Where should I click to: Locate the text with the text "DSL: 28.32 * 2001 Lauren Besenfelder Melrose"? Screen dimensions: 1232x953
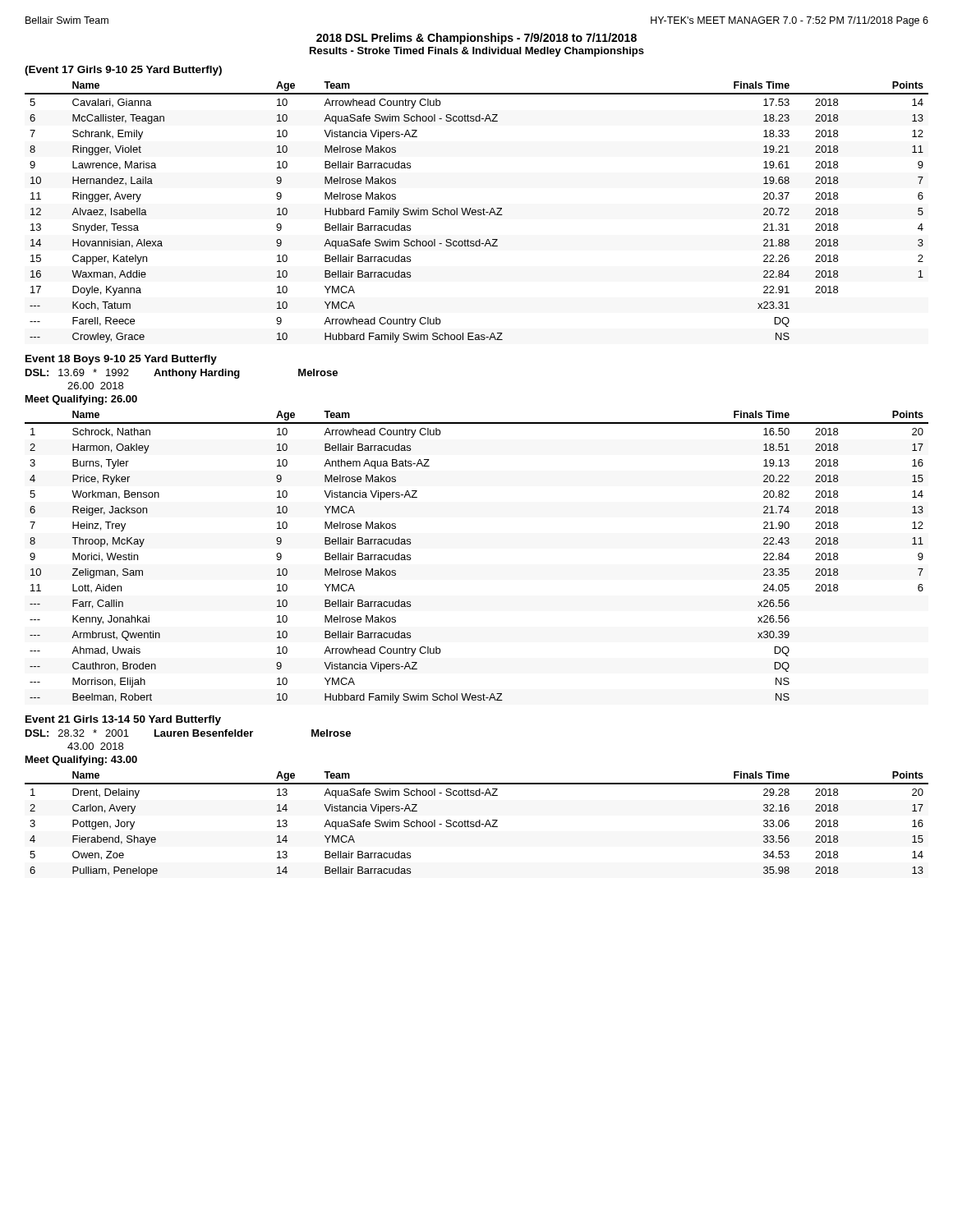coord(188,733)
